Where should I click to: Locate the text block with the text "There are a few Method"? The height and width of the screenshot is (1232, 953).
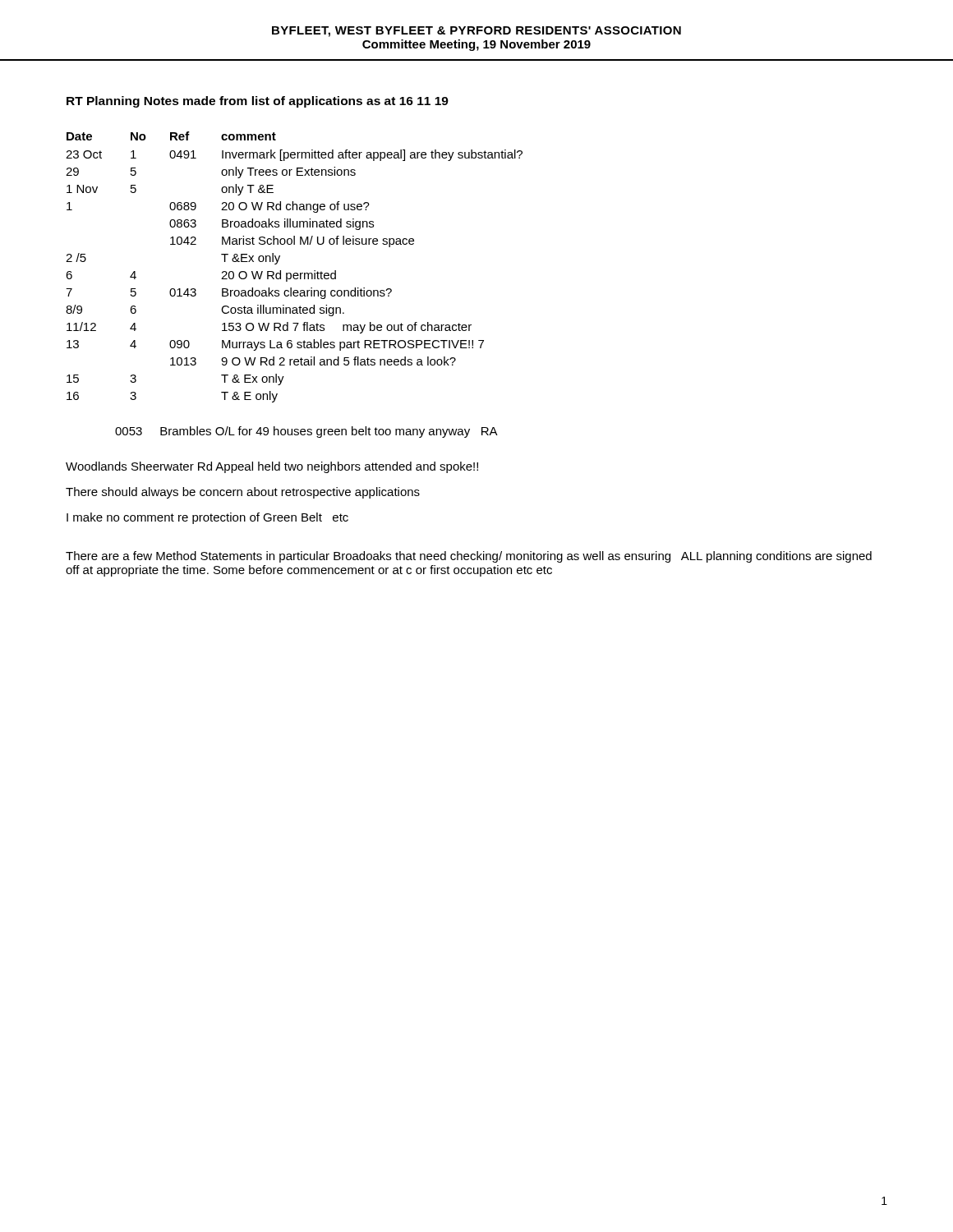tap(469, 563)
